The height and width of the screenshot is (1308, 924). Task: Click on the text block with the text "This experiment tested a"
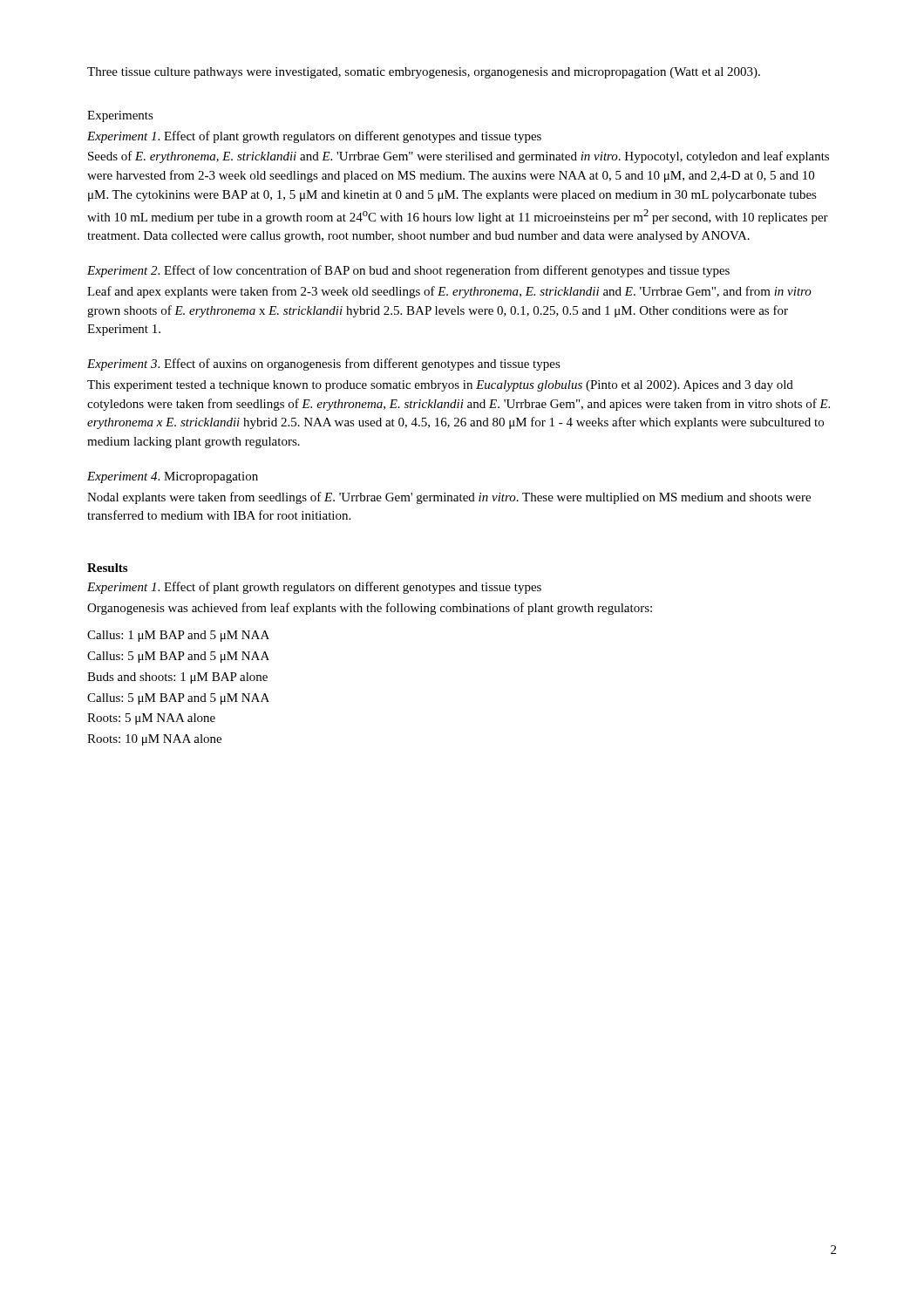459,413
